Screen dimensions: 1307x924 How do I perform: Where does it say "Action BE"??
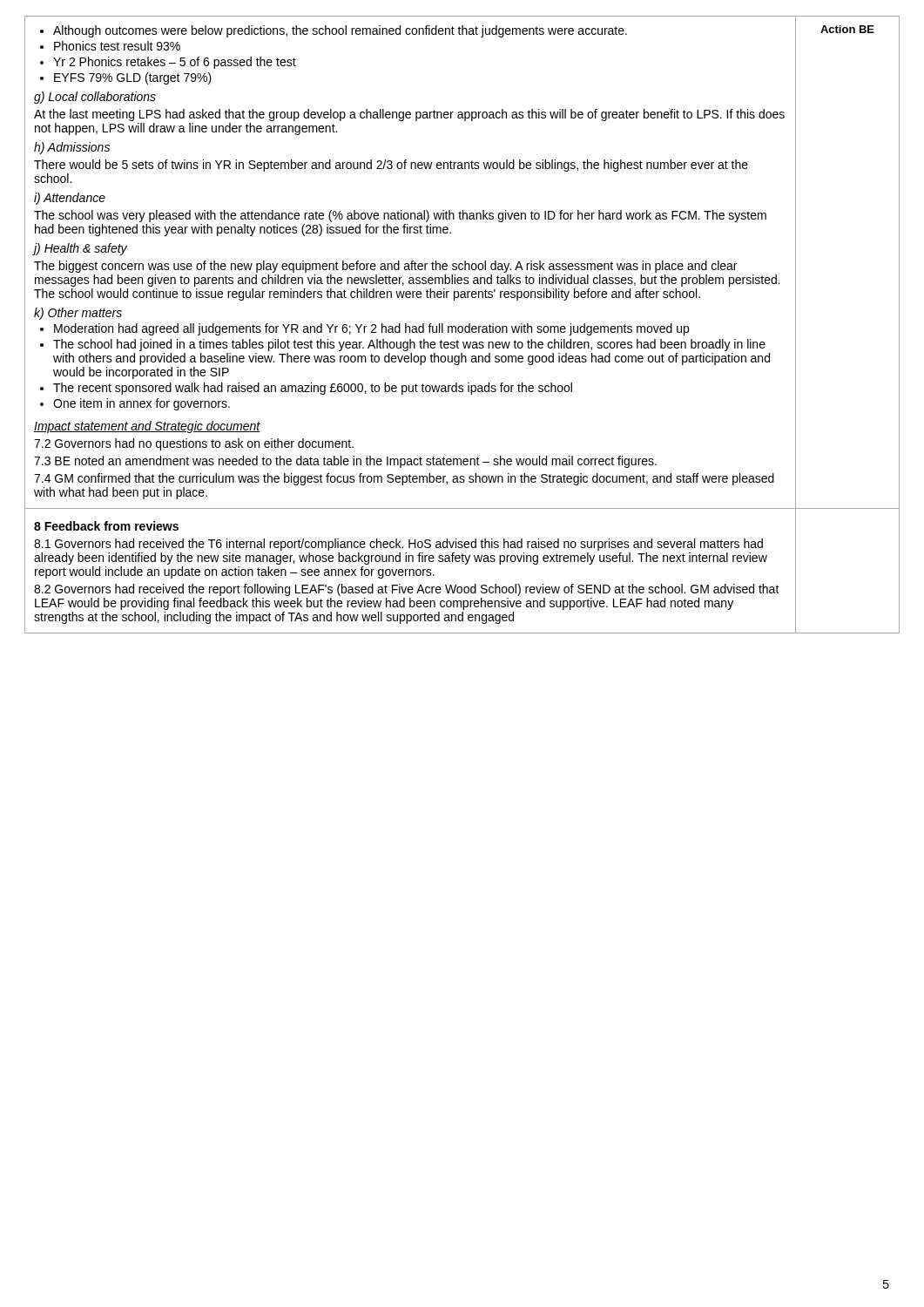pyautogui.click(x=847, y=29)
